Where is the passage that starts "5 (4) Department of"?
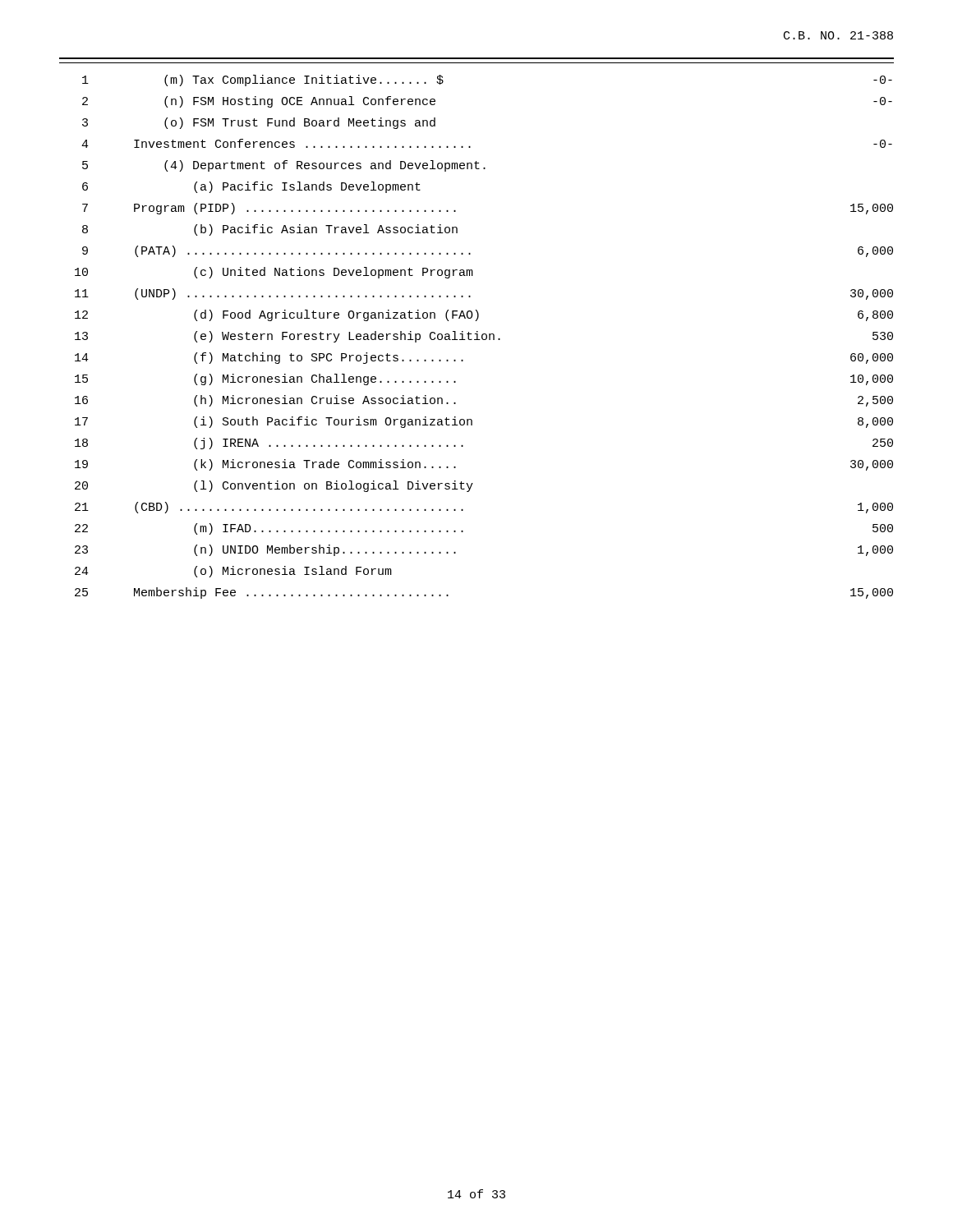953x1232 pixels. (476, 166)
